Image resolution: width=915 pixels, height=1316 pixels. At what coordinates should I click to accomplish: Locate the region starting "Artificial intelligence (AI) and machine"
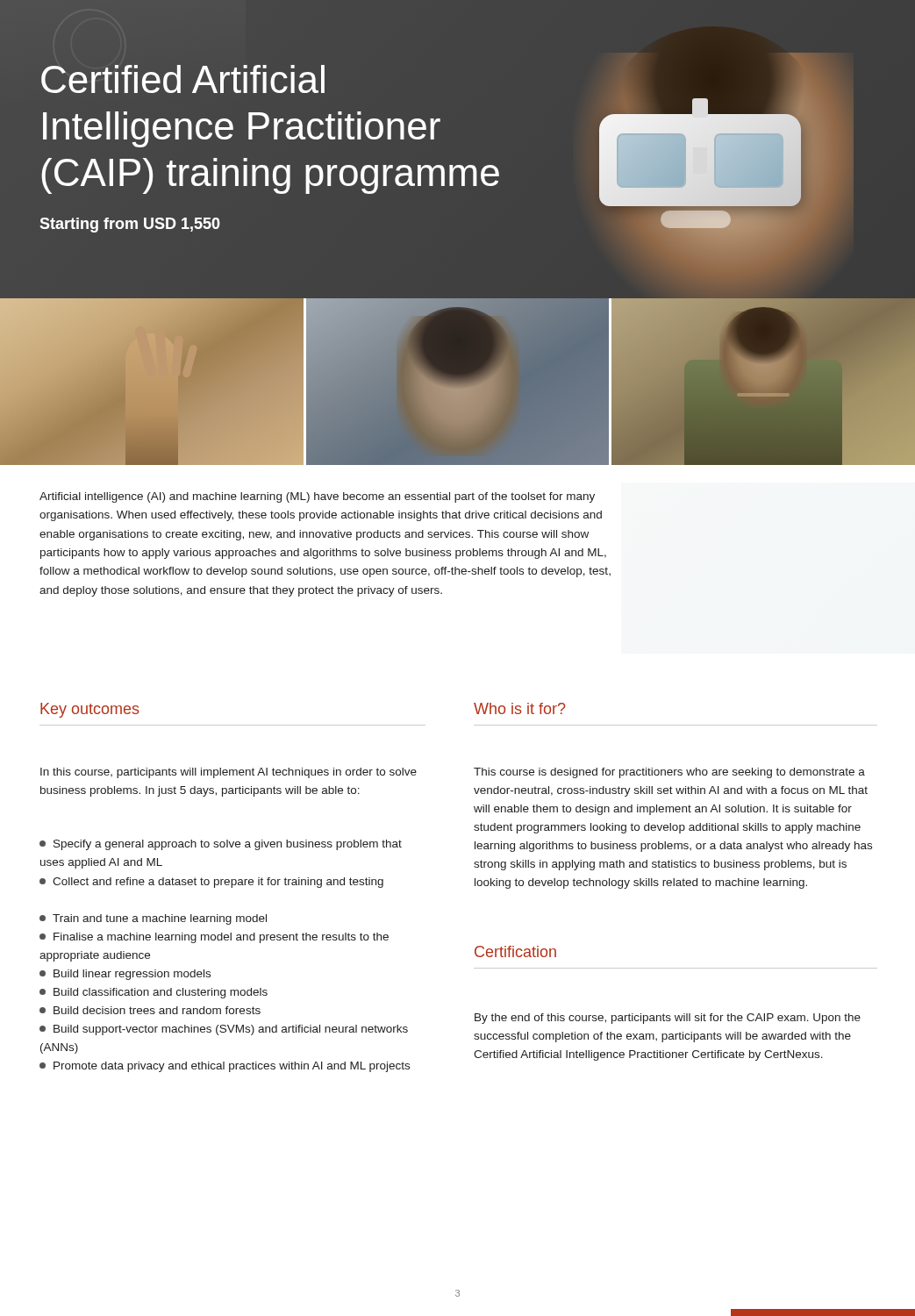325,543
